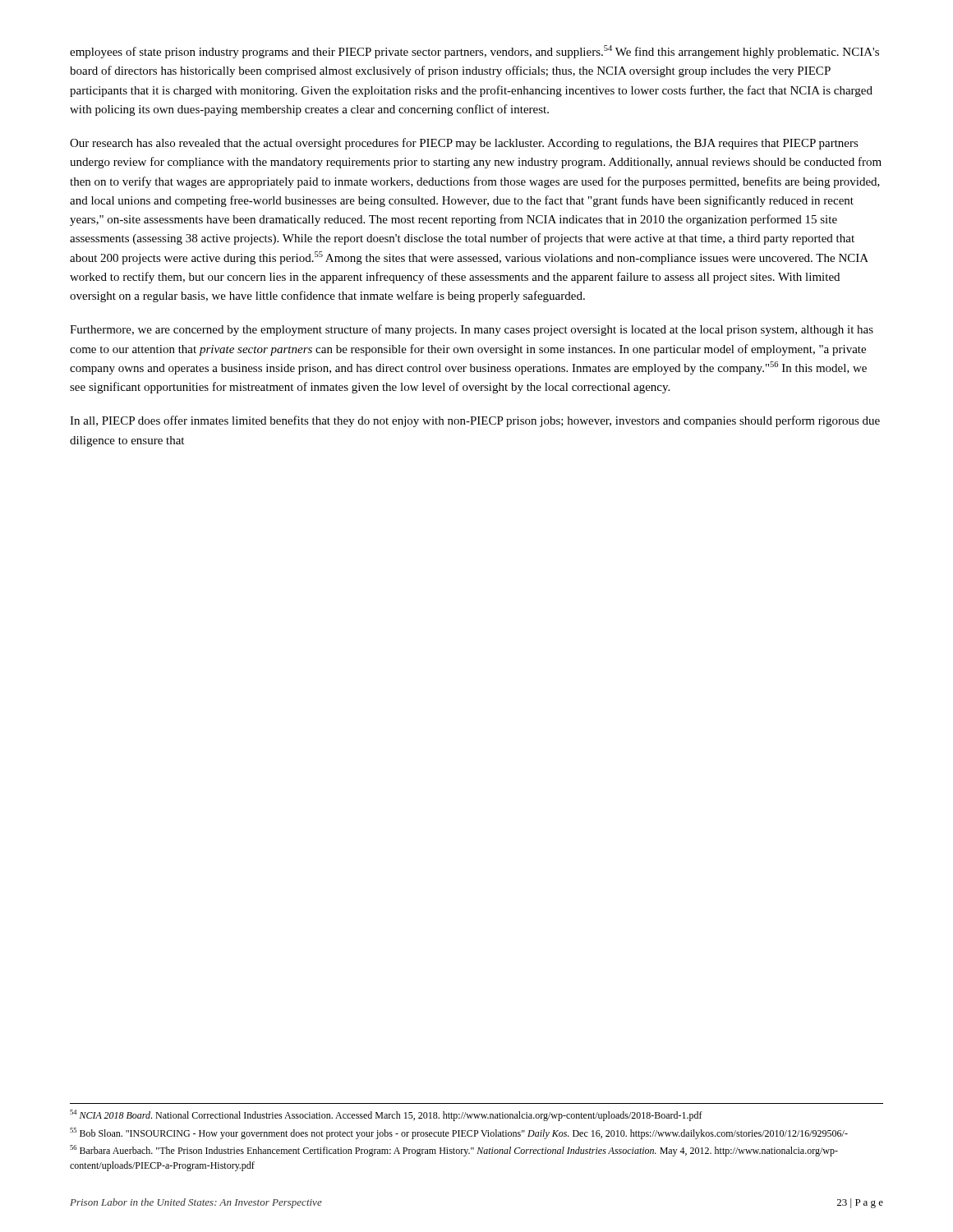Locate the text block with the text "Our research has also revealed that"
This screenshot has height=1232, width=953.
pyautogui.click(x=476, y=220)
